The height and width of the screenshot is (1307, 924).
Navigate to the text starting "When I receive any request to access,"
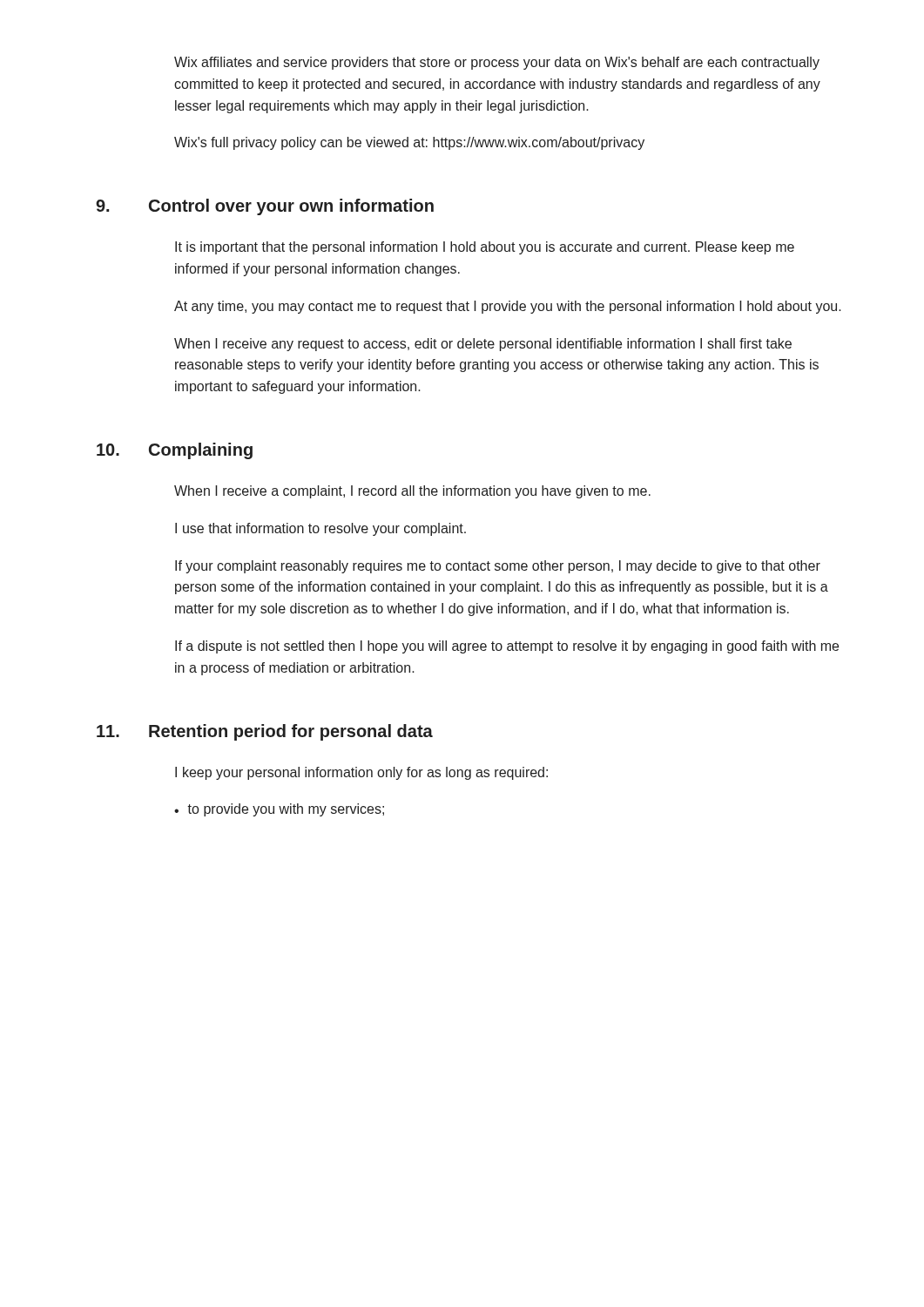coord(497,365)
